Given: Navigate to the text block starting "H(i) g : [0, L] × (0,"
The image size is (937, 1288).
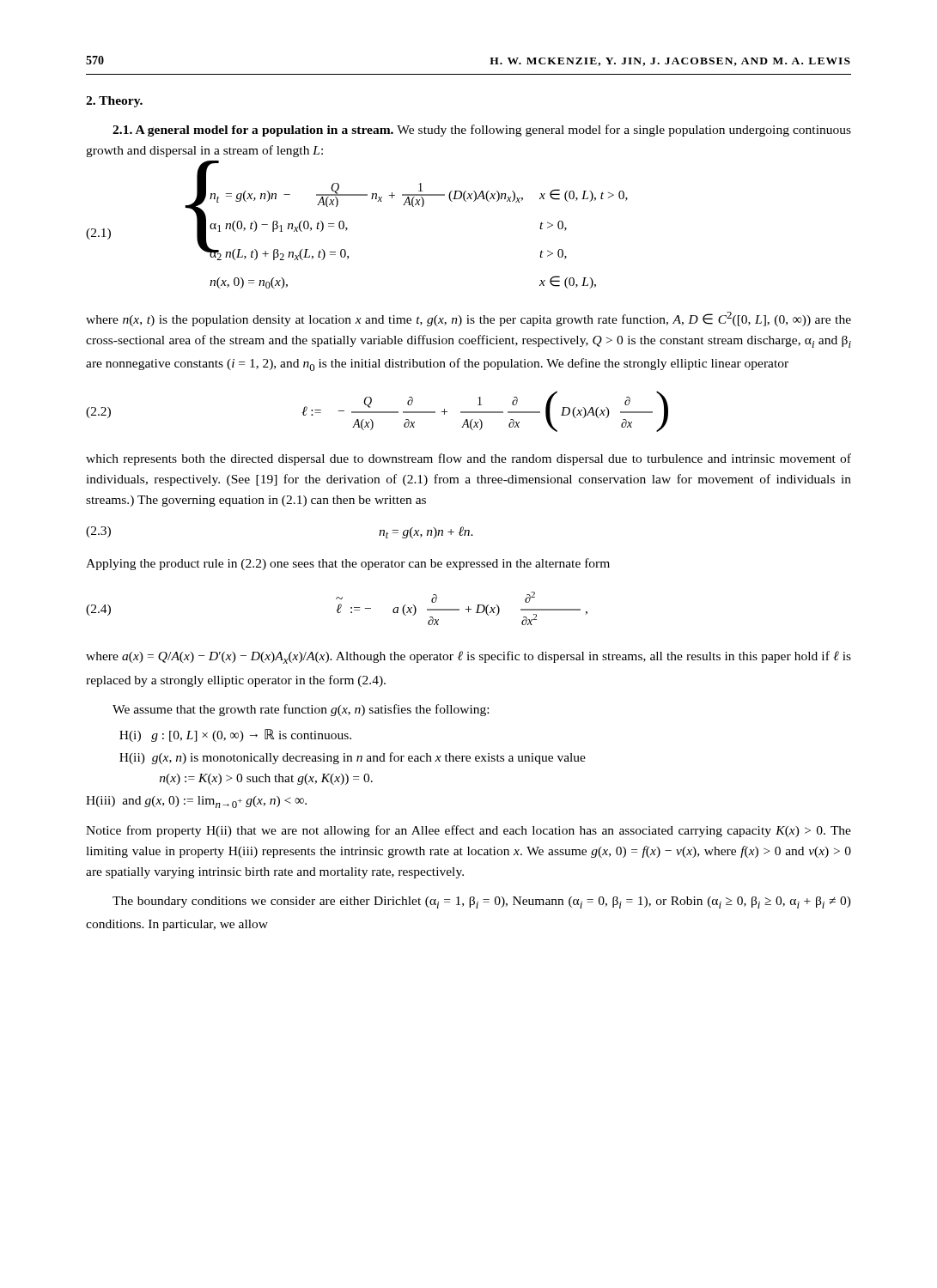Looking at the screenshot, I should (x=236, y=734).
